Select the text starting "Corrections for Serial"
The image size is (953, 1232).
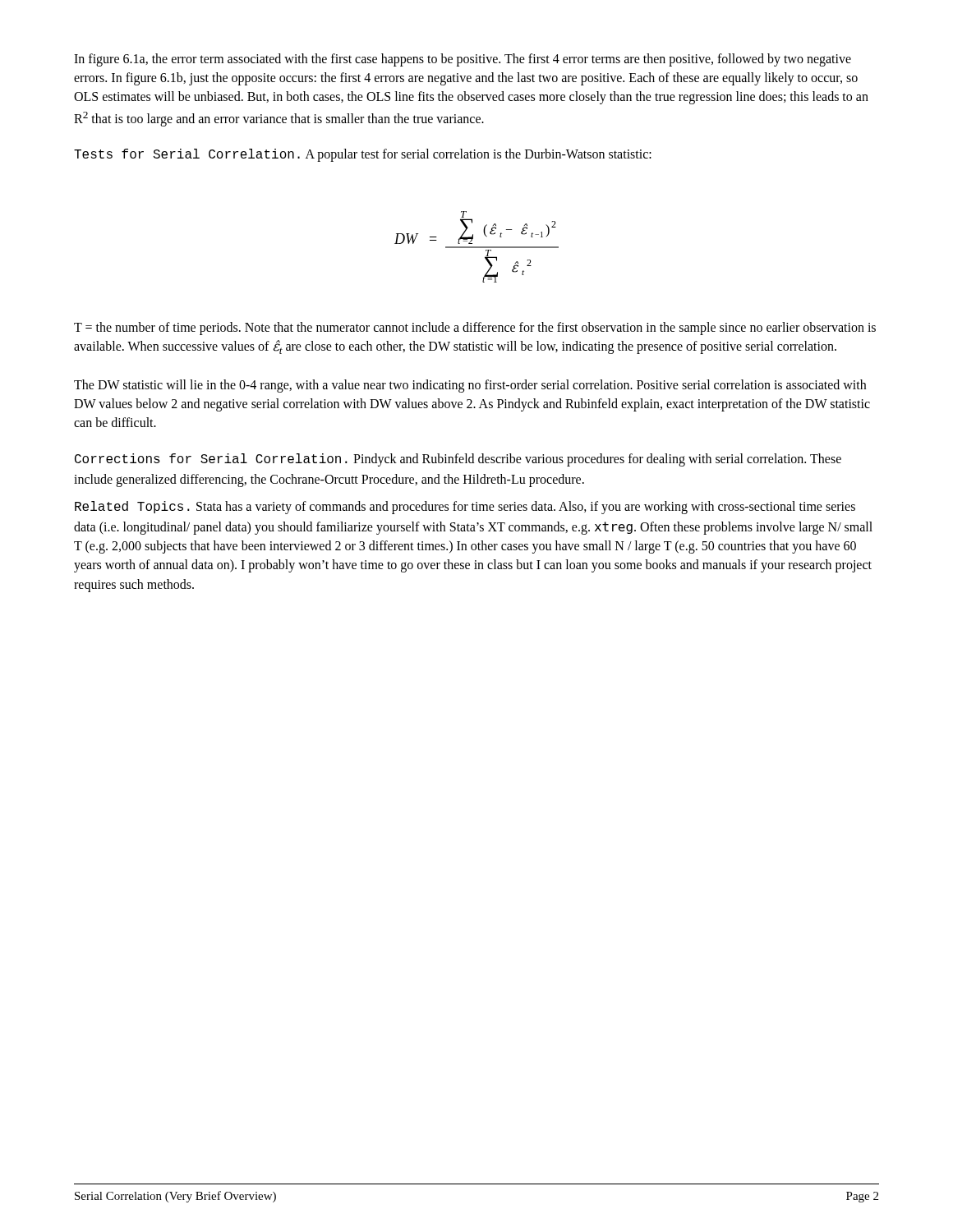click(458, 469)
